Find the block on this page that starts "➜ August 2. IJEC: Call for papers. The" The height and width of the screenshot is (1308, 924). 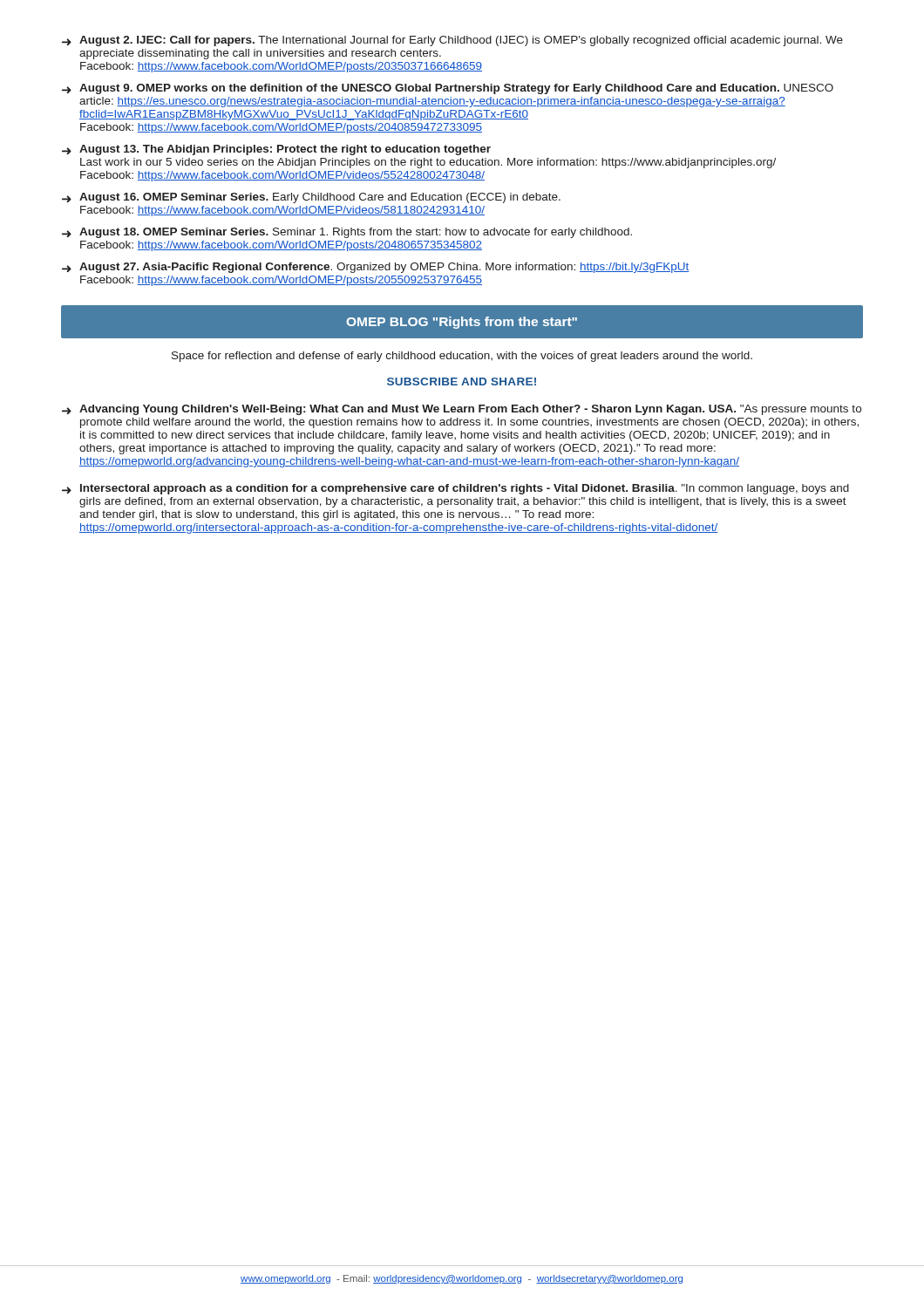tap(462, 53)
